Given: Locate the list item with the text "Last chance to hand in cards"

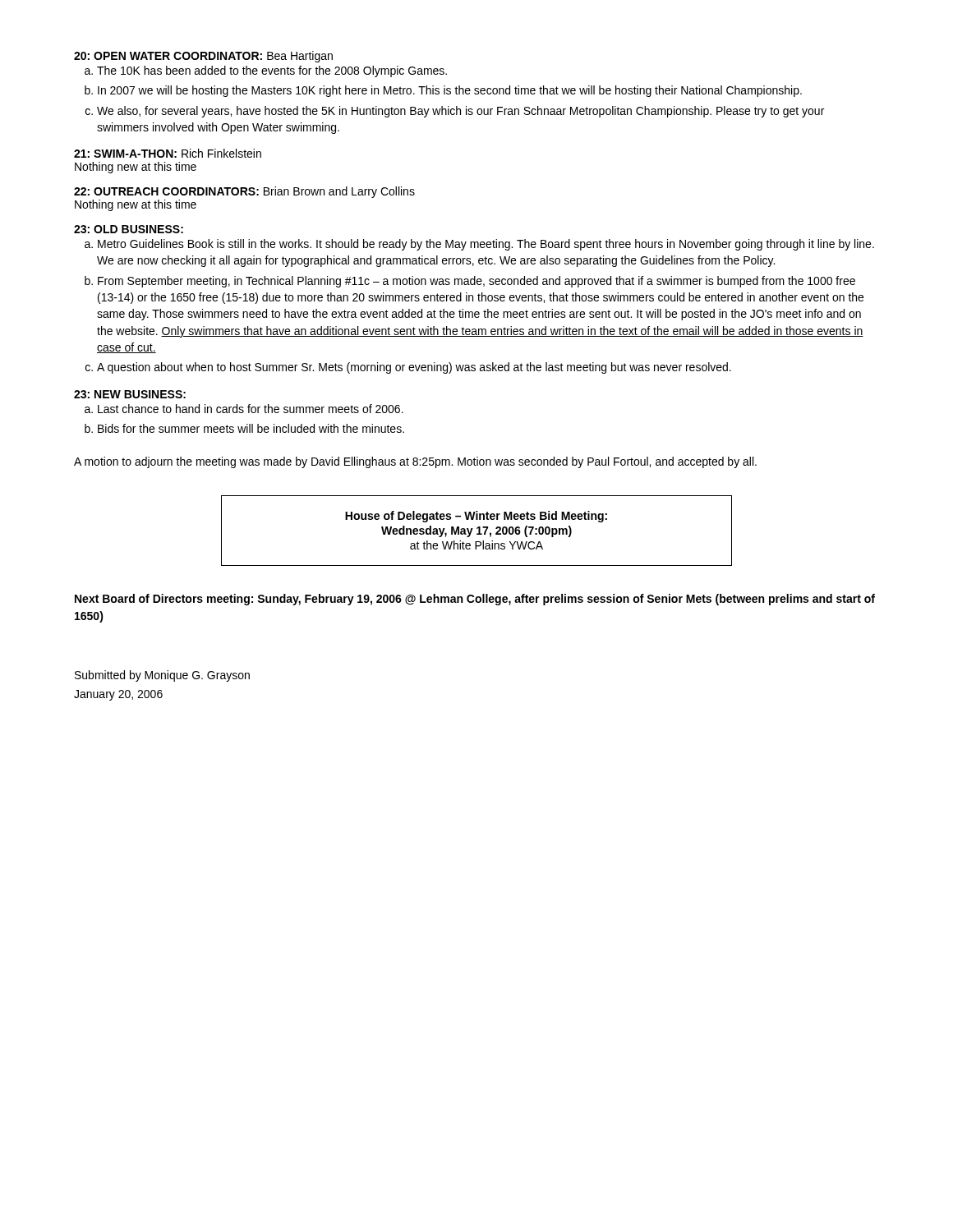Looking at the screenshot, I should pos(250,409).
